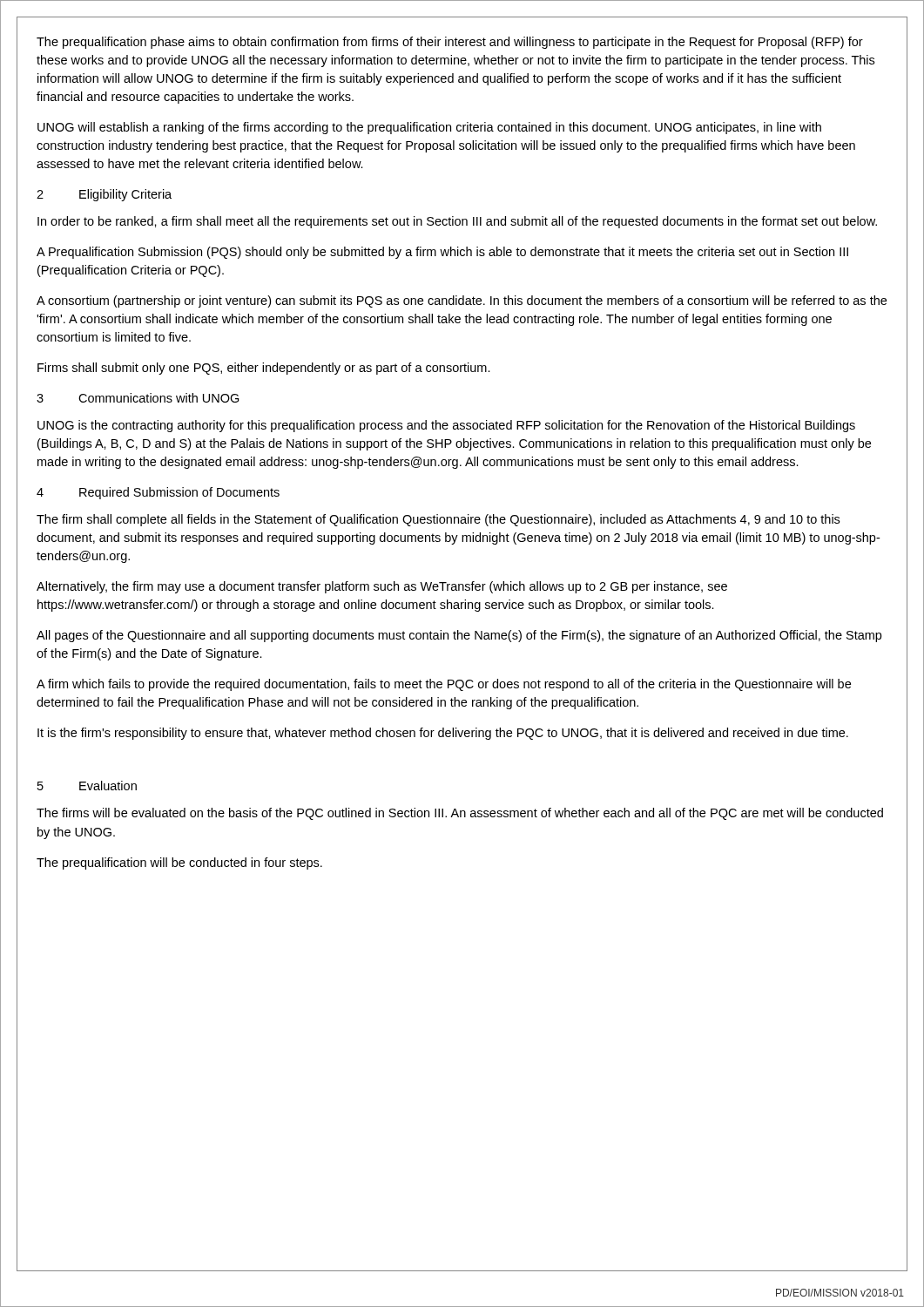Locate the block of text that opens with "A consortium (partnership or joint venture) can submit"
924x1307 pixels.
coord(462,319)
